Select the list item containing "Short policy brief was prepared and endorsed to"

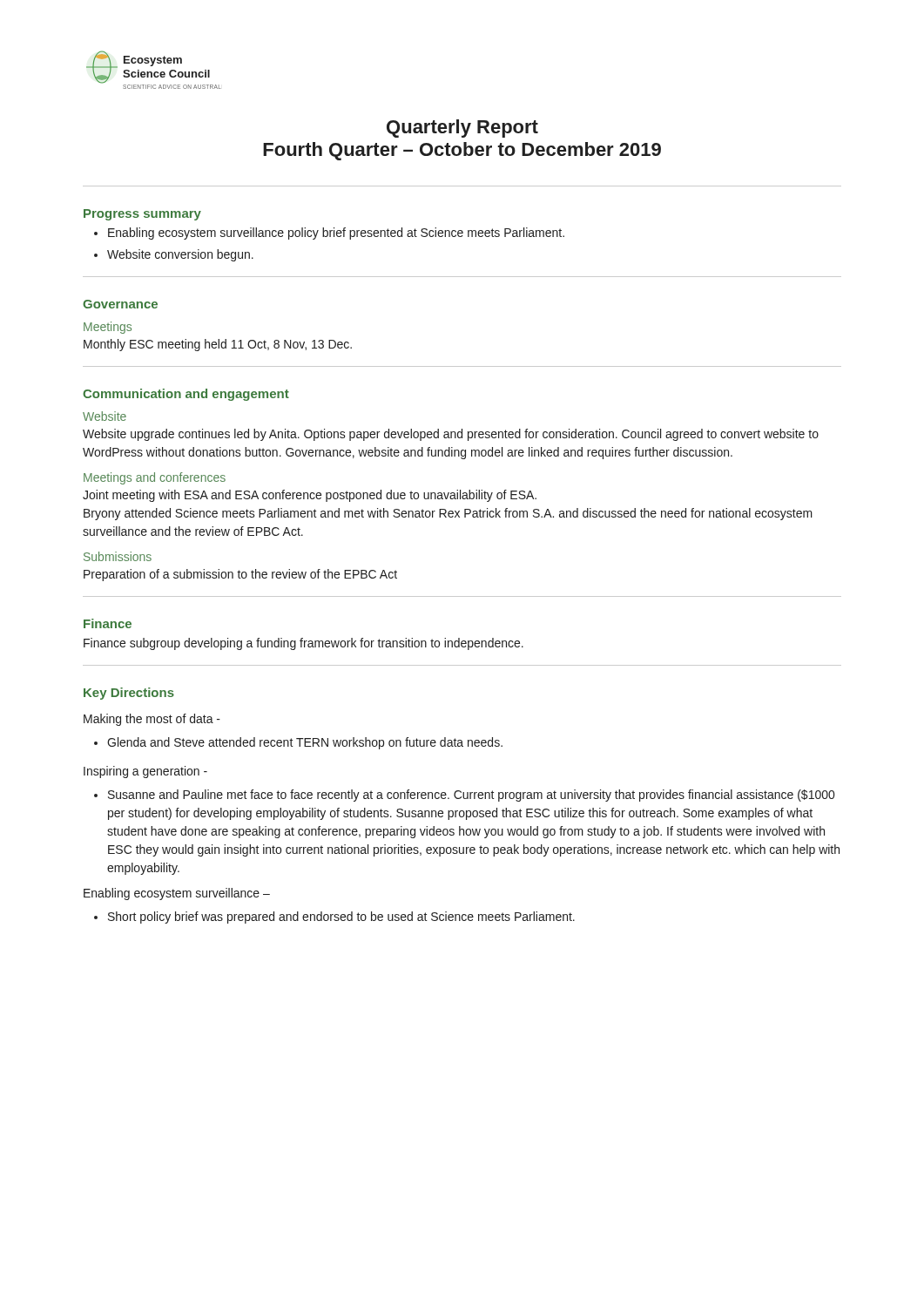[341, 917]
